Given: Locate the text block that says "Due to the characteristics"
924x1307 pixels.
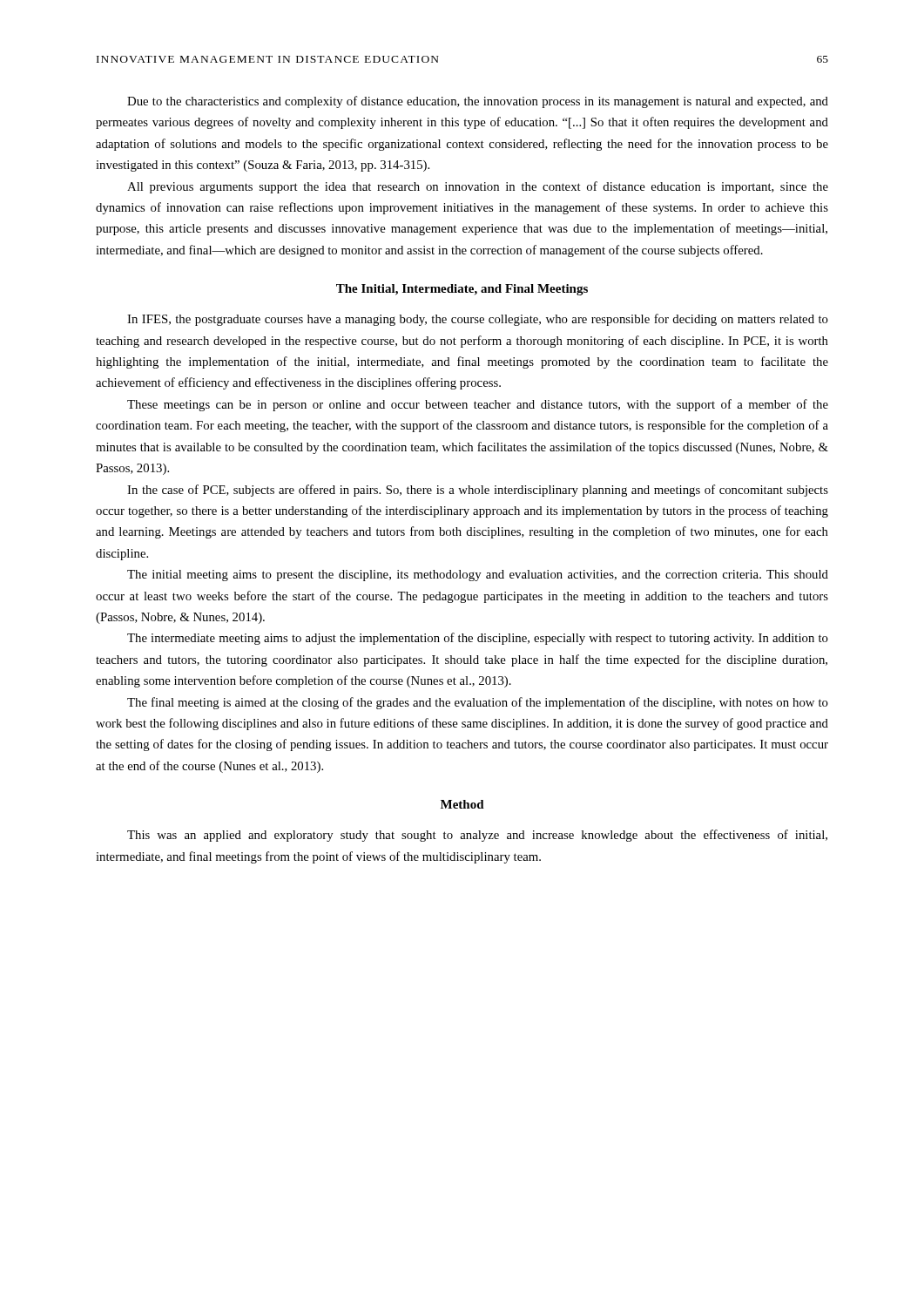Looking at the screenshot, I should (x=462, y=133).
